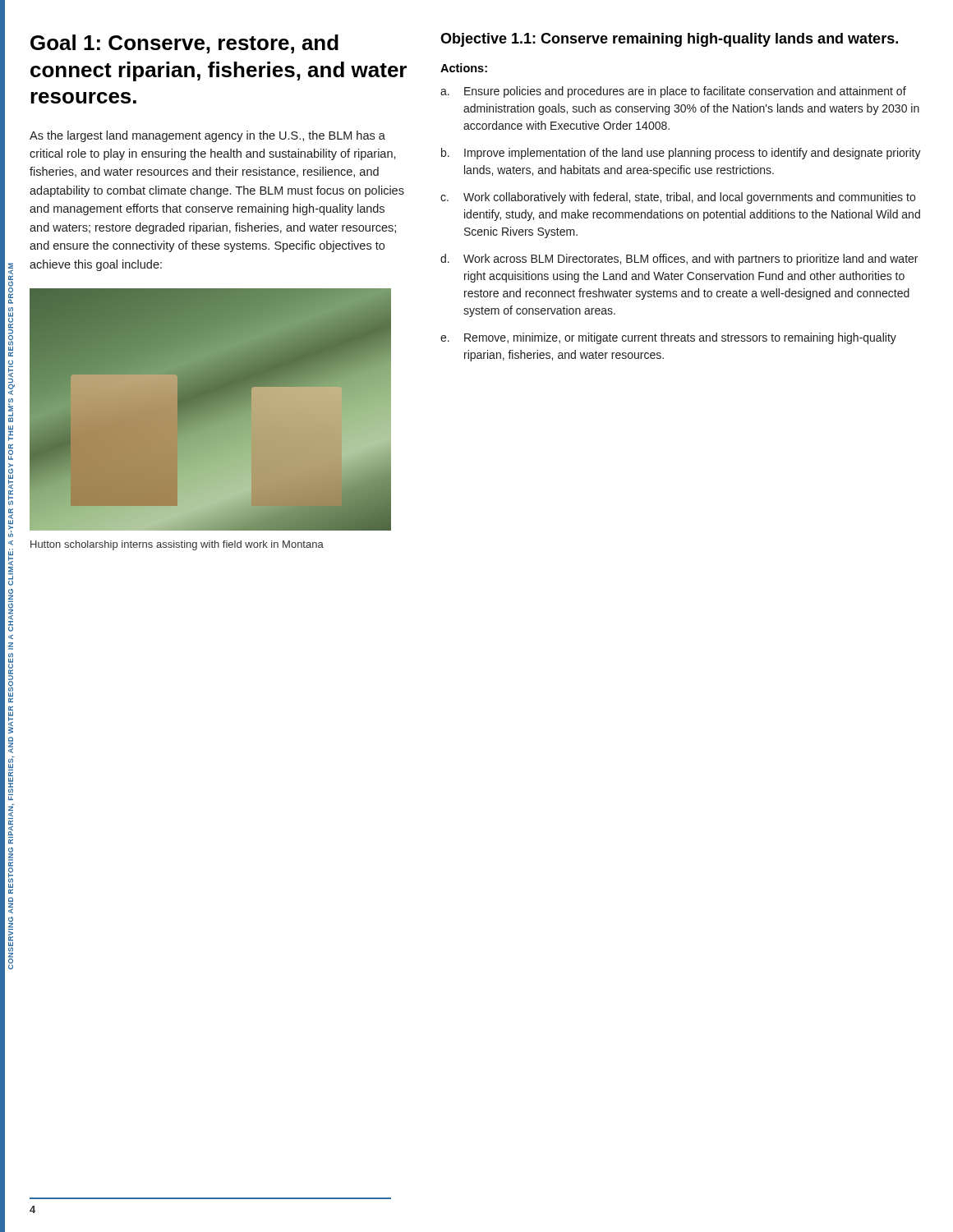Select the element starting "a. Ensure policies and procedures are in"

[680, 108]
